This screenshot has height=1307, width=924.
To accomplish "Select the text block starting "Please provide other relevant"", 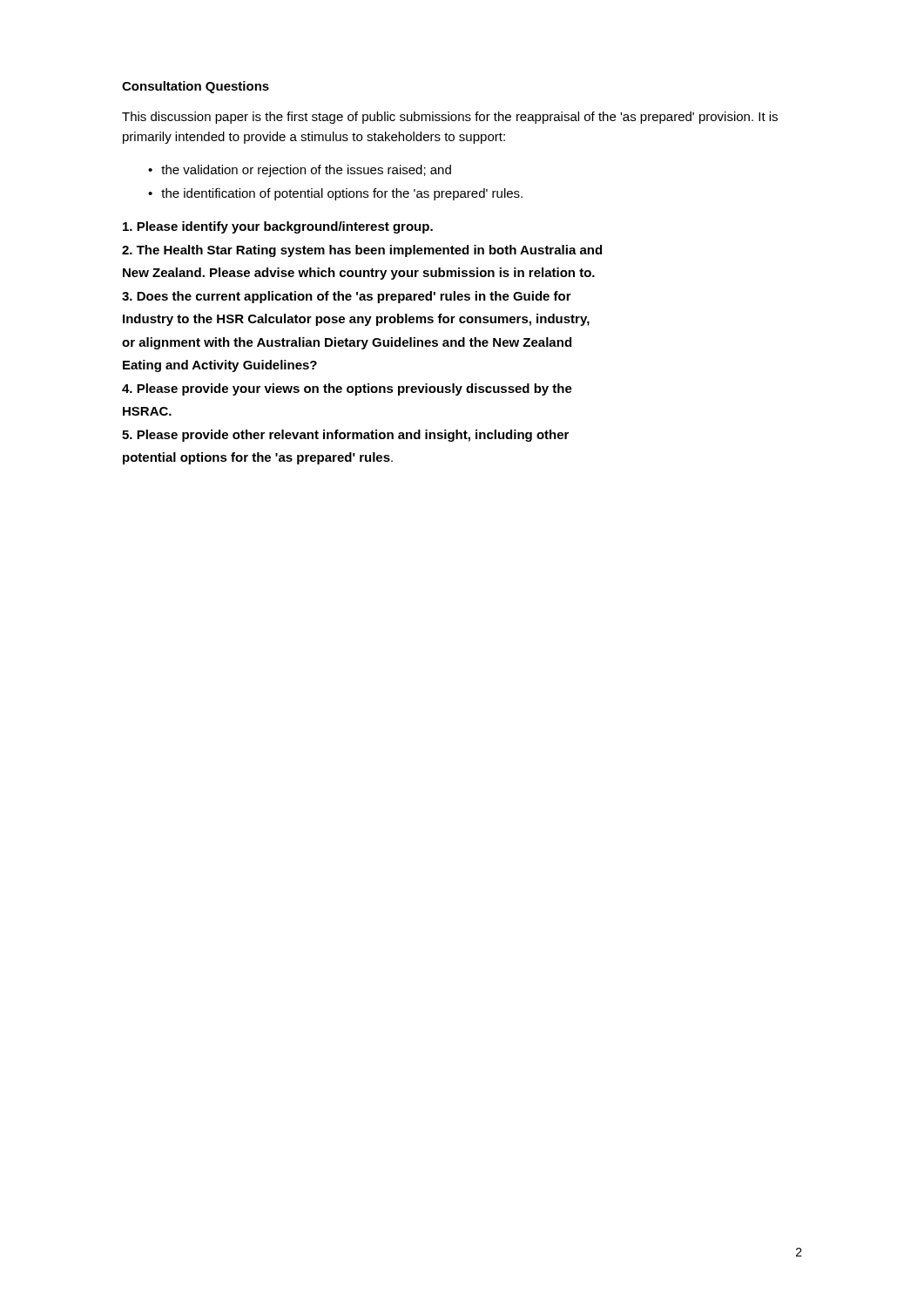I will (346, 434).
